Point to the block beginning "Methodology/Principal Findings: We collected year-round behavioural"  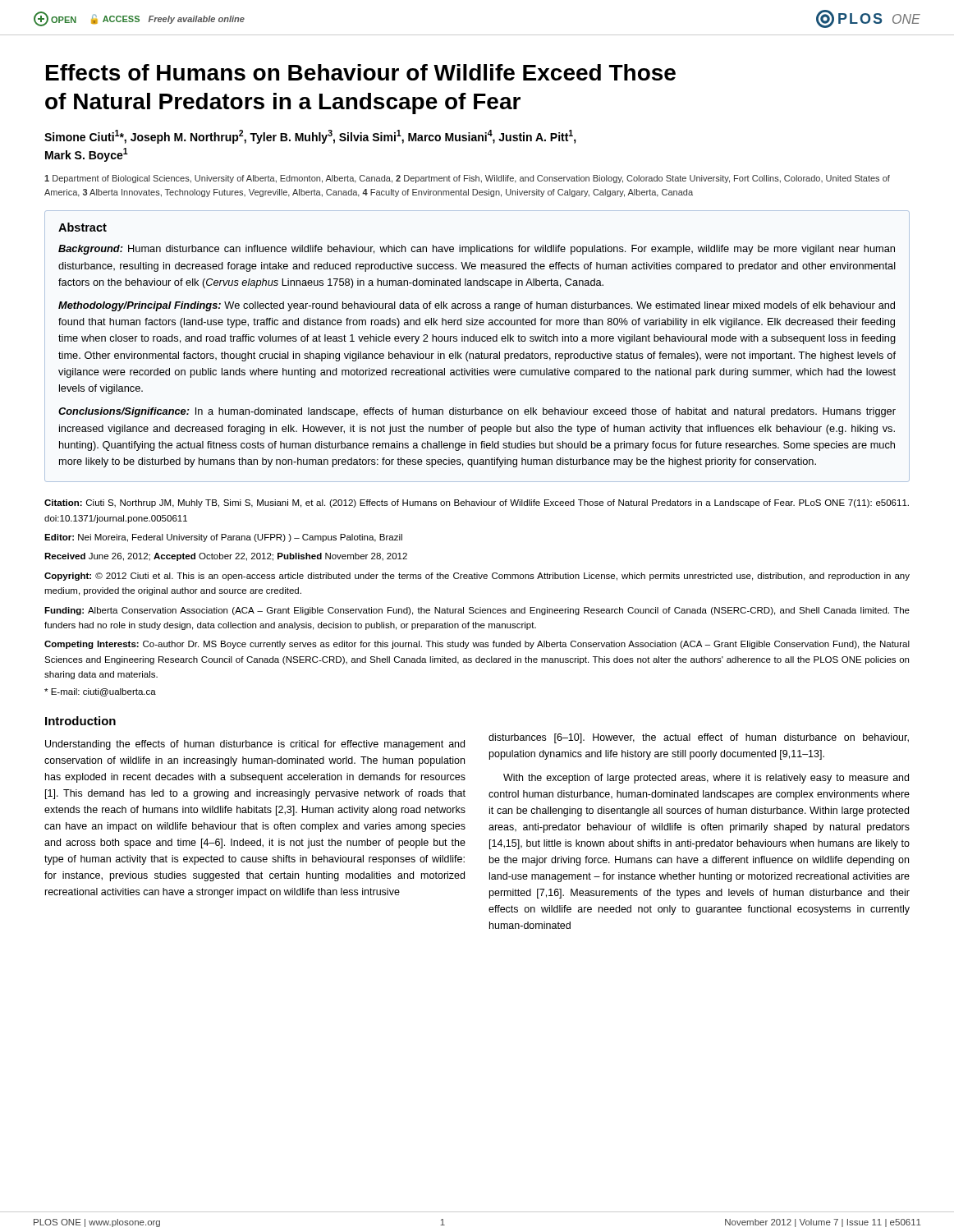point(477,347)
